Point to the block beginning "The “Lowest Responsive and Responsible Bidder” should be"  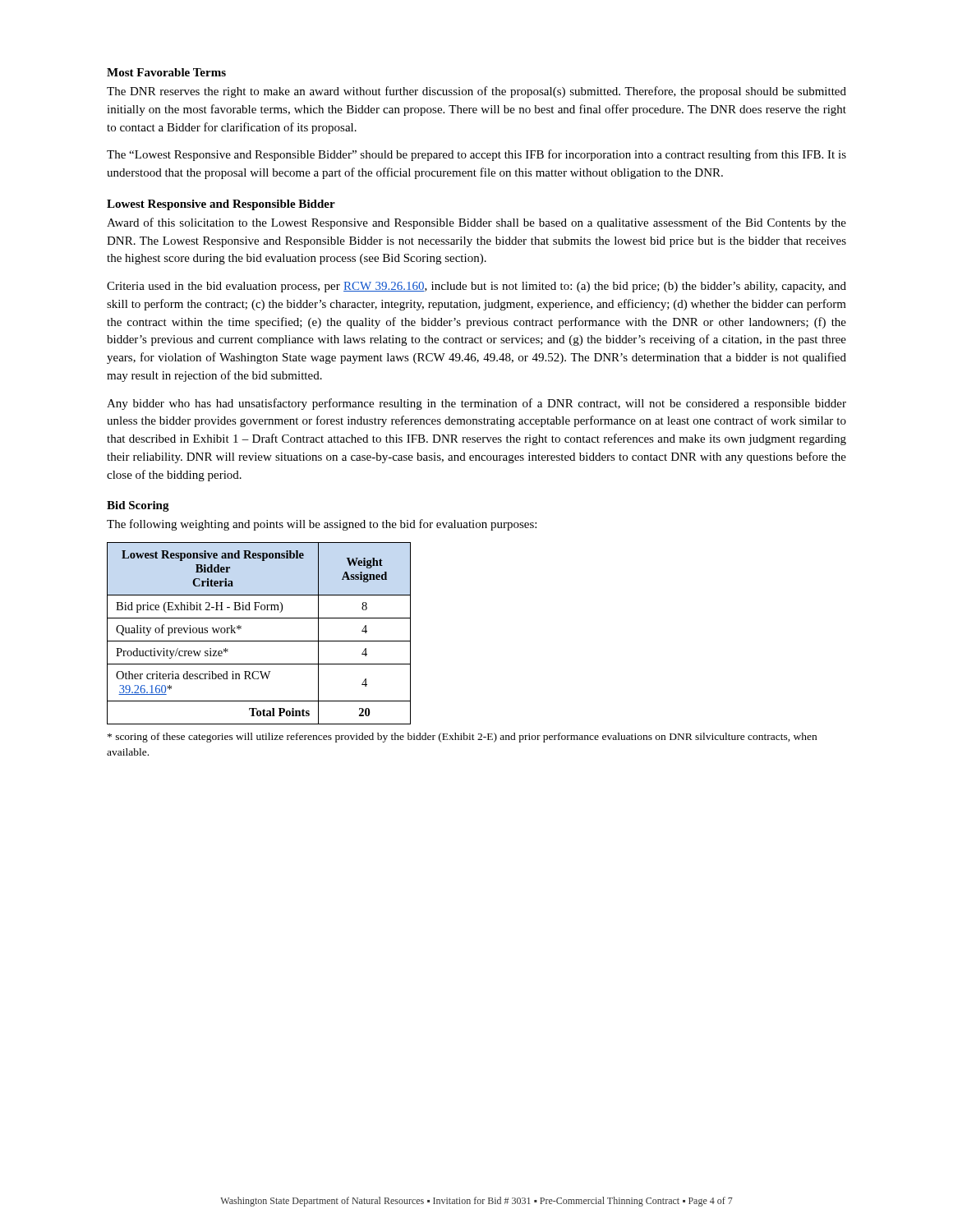point(476,164)
